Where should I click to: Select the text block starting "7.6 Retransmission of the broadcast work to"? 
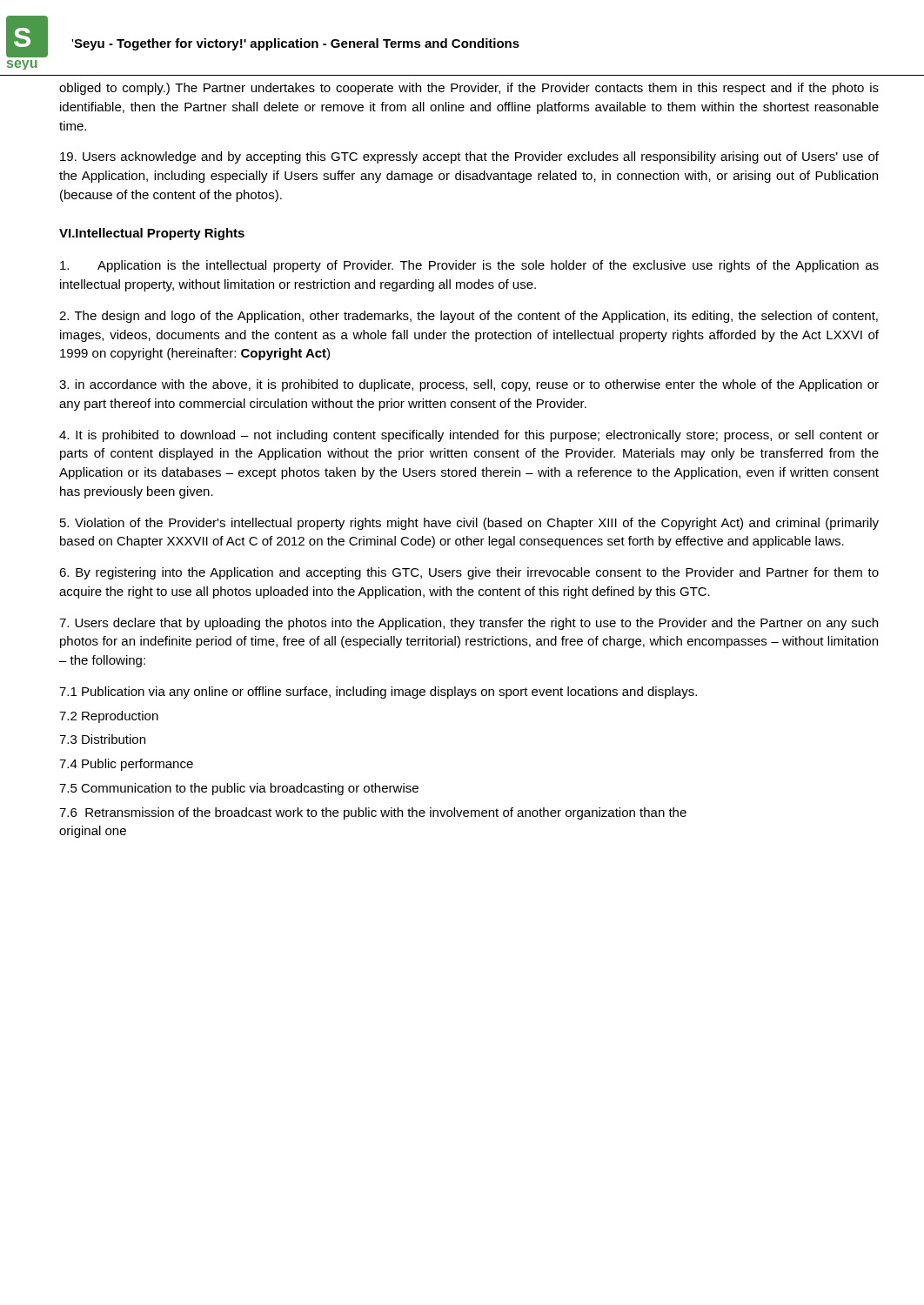(373, 821)
